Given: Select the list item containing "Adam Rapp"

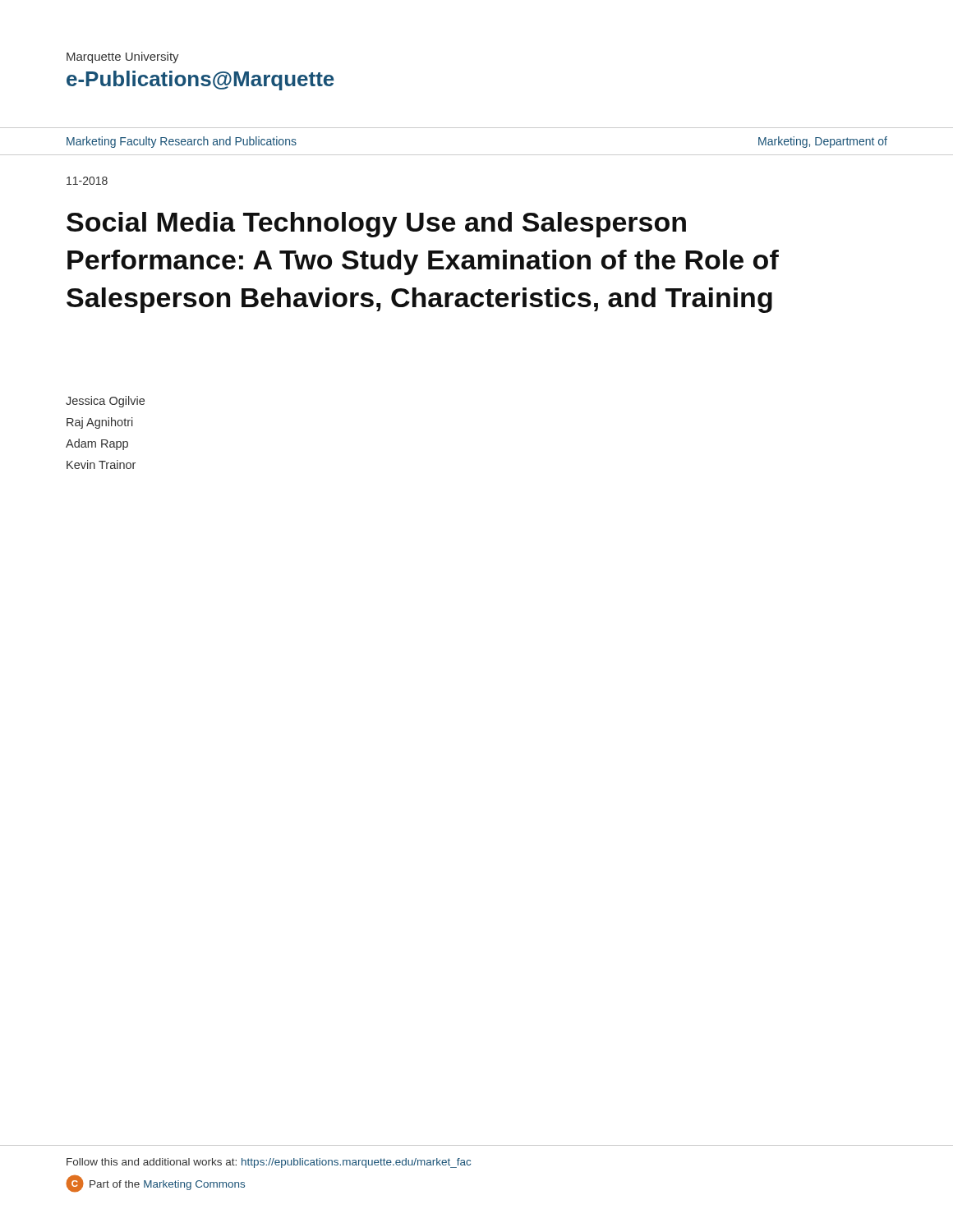Looking at the screenshot, I should point(97,444).
